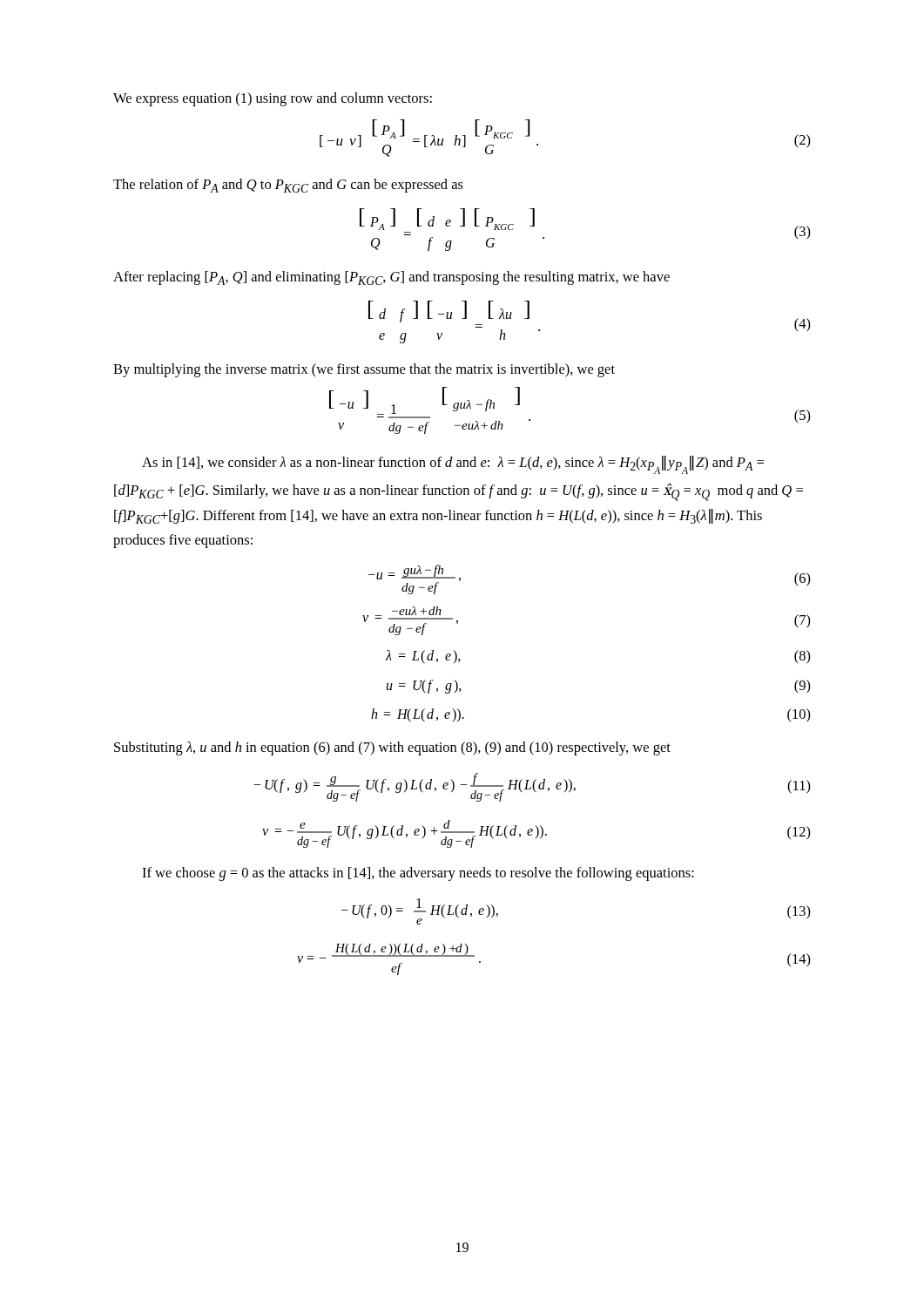Navigate to the element starting "v = −euλ + dh dg"

[x=420, y=619]
